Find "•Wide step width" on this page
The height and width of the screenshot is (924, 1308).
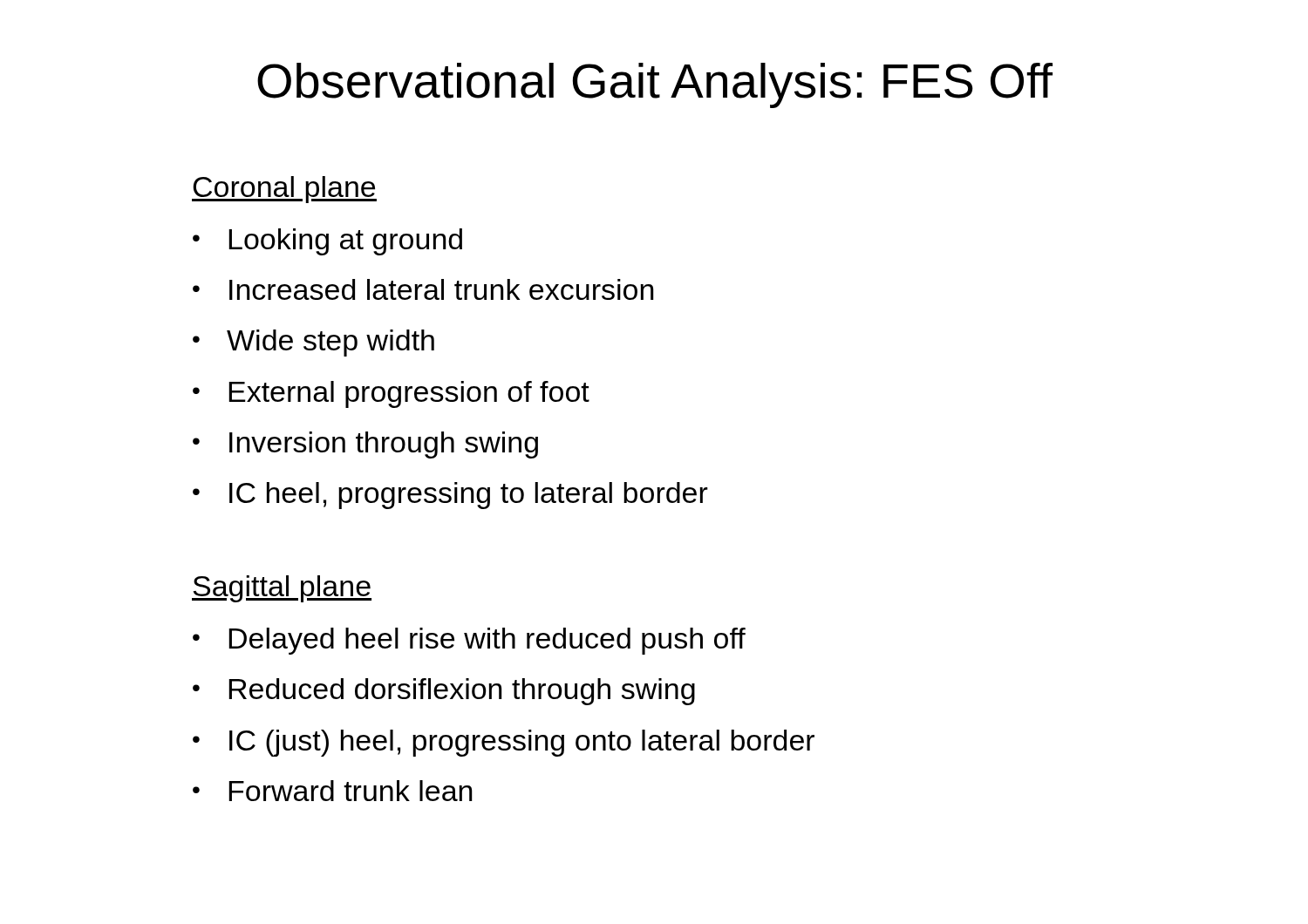313,343
